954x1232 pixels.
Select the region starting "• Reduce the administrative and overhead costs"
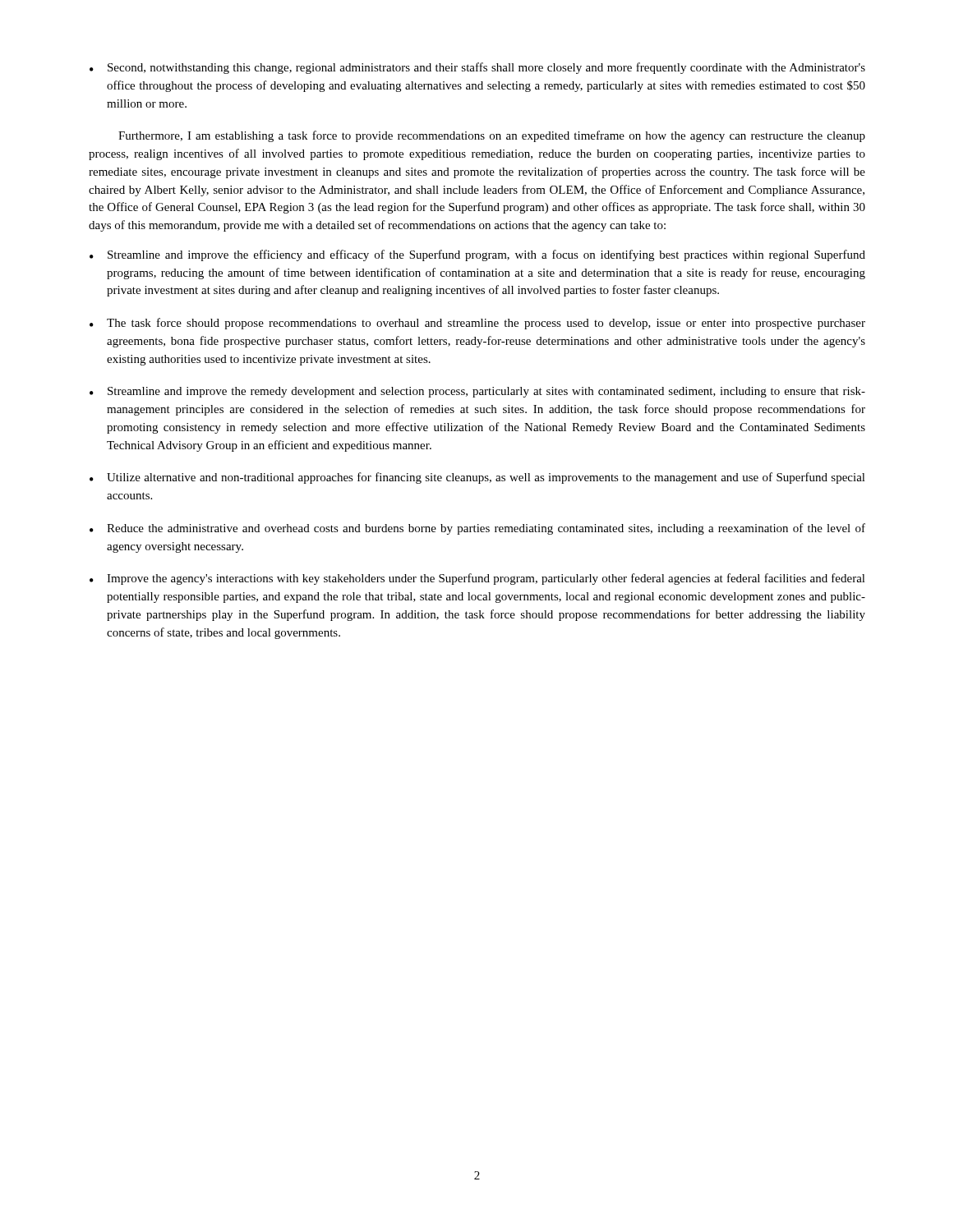point(477,538)
